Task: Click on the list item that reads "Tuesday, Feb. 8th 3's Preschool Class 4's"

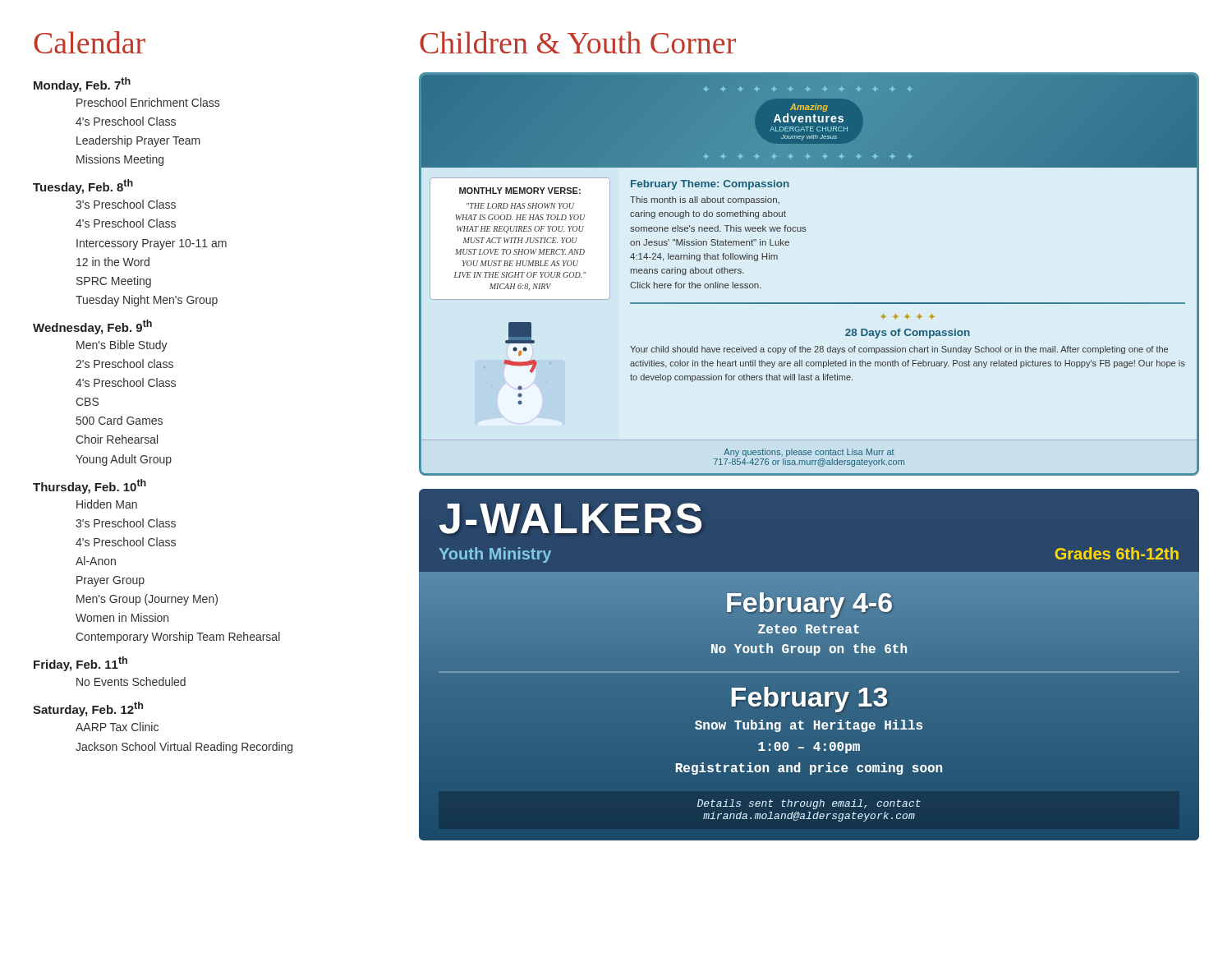Action: 205,244
